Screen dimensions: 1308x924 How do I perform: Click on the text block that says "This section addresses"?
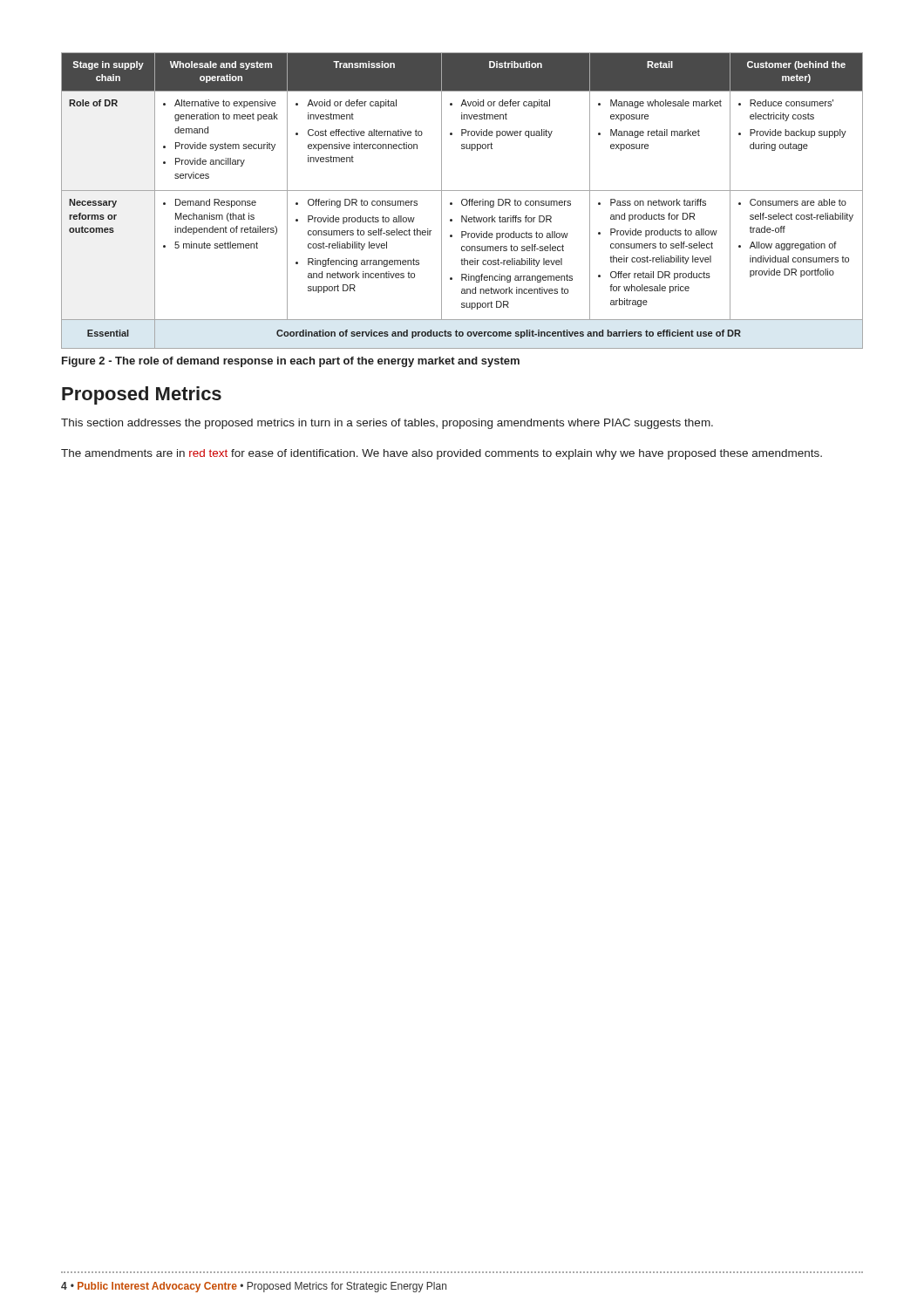pyautogui.click(x=387, y=422)
